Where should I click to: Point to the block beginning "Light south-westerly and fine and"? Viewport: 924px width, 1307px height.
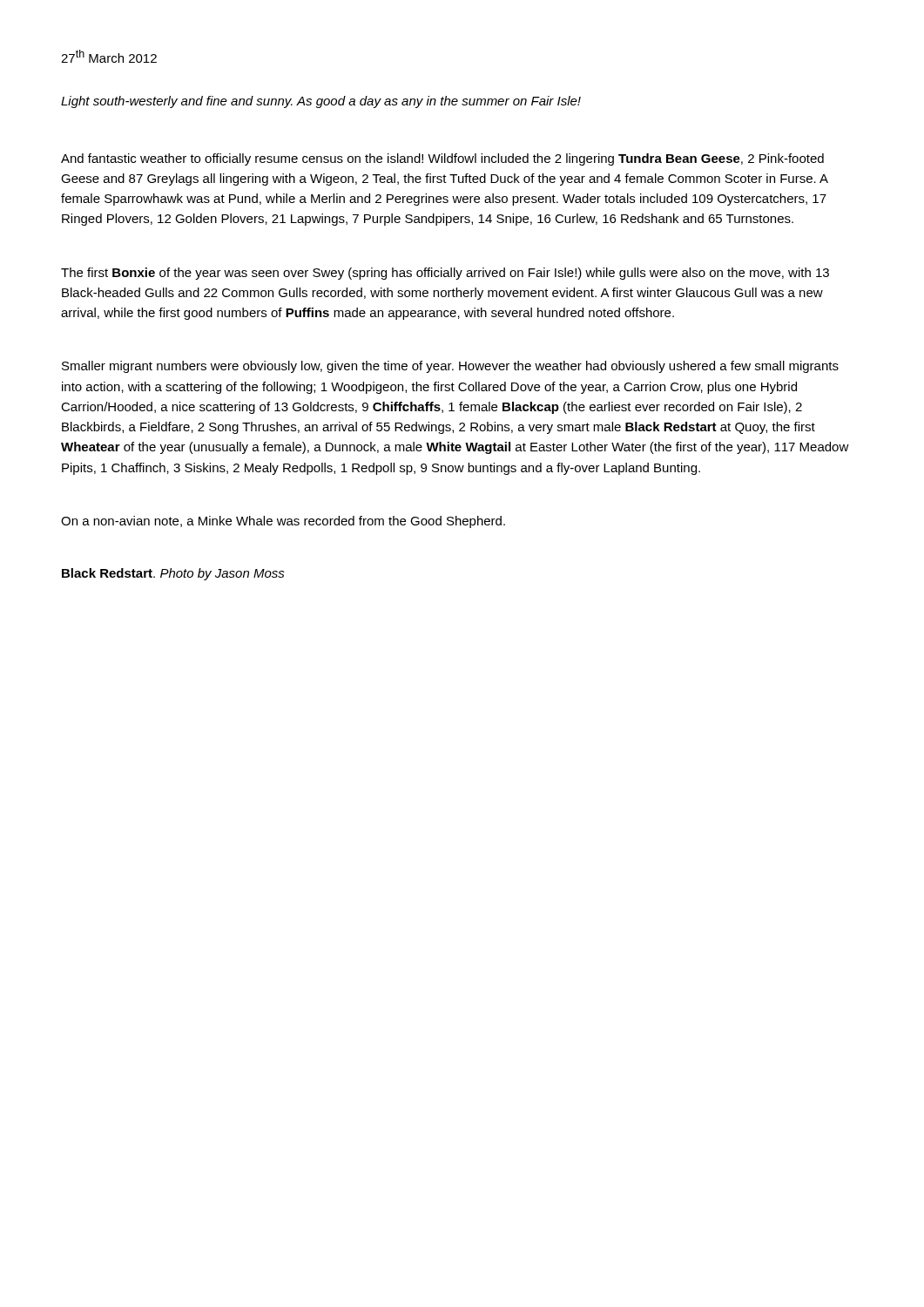[x=321, y=101]
